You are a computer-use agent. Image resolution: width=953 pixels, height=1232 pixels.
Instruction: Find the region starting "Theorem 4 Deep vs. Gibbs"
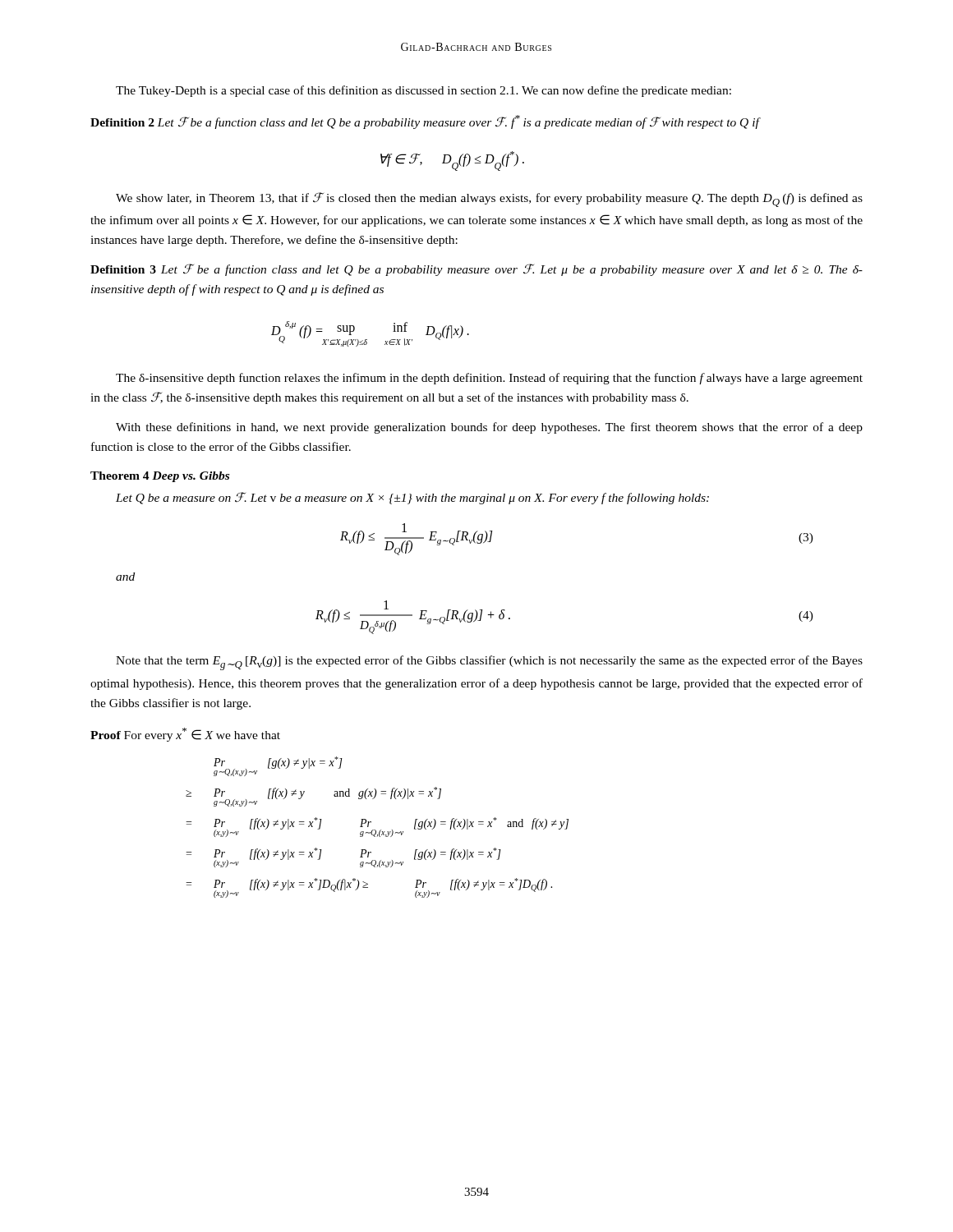(x=160, y=475)
